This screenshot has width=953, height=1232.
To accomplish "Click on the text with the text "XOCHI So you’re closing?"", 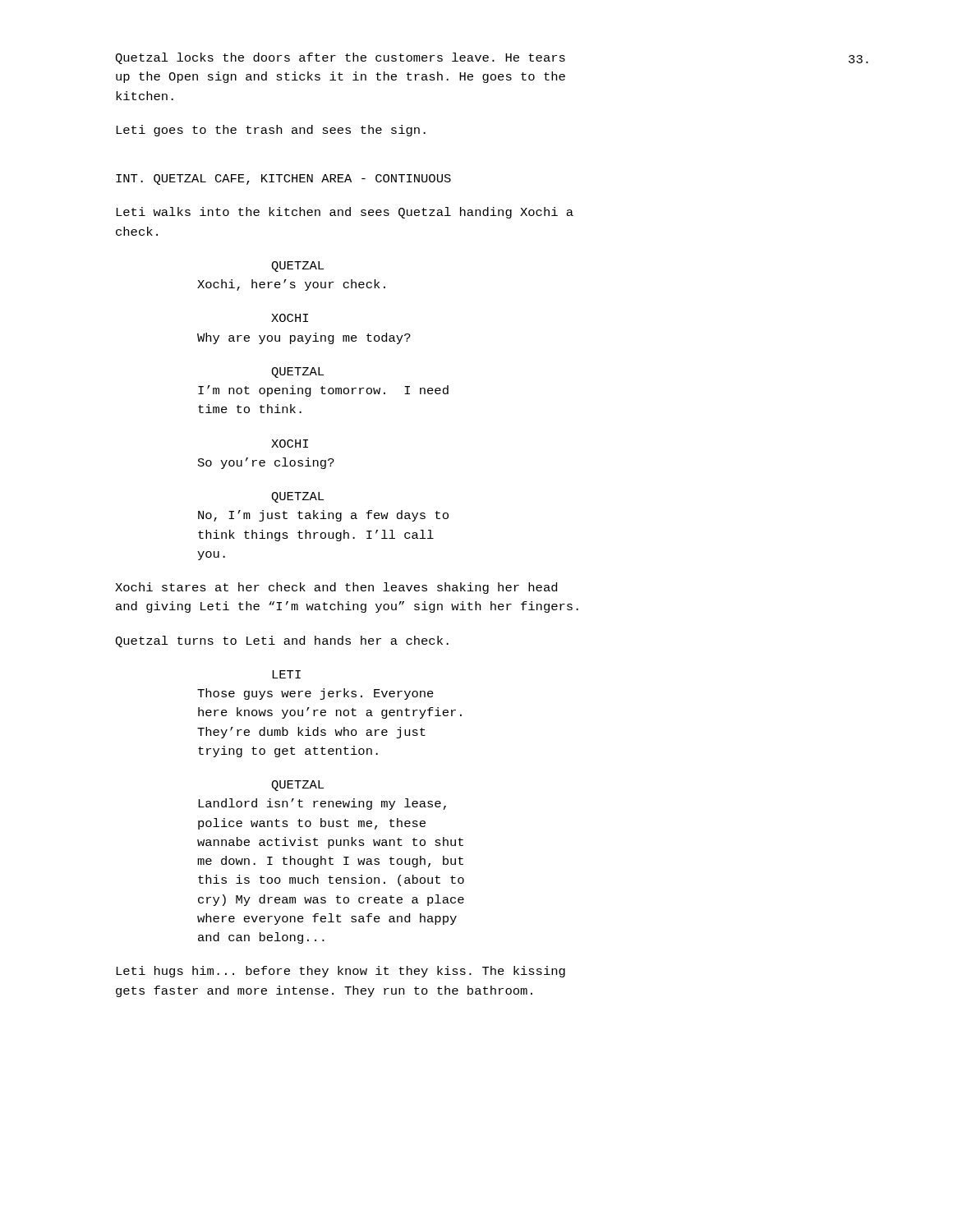I will click(x=290, y=444).
